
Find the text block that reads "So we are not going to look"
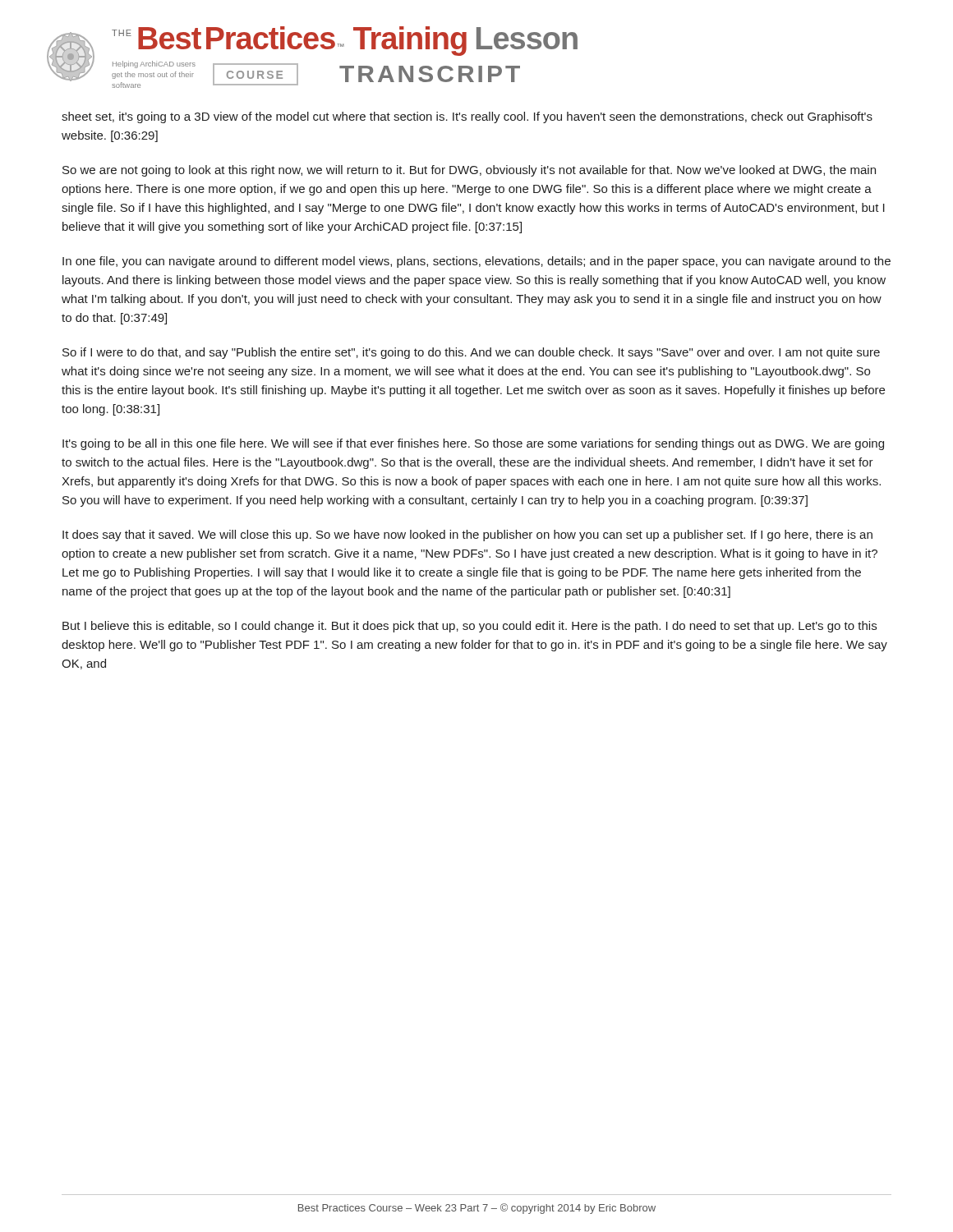click(x=473, y=198)
